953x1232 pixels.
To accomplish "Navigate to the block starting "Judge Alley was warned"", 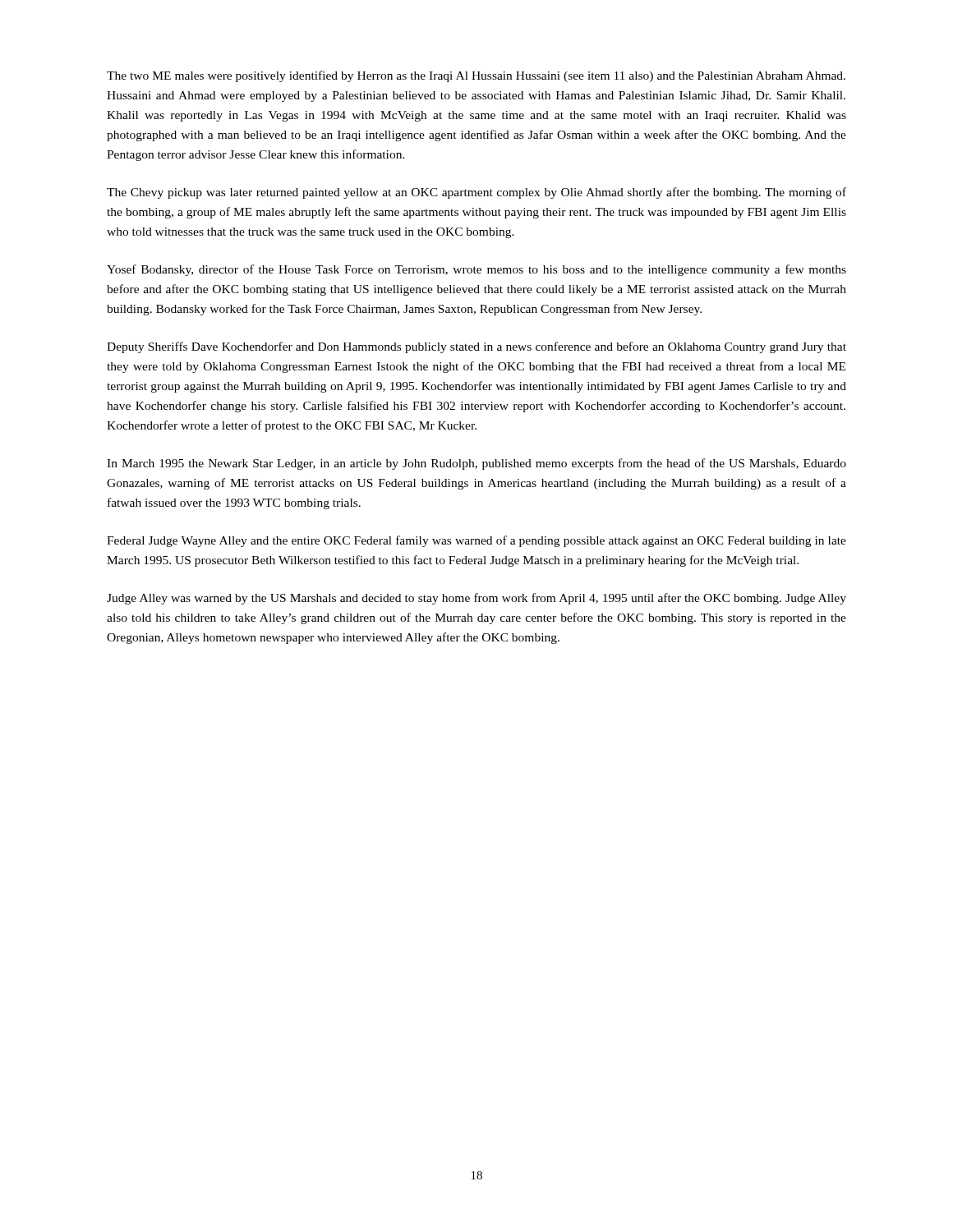I will [x=476, y=618].
